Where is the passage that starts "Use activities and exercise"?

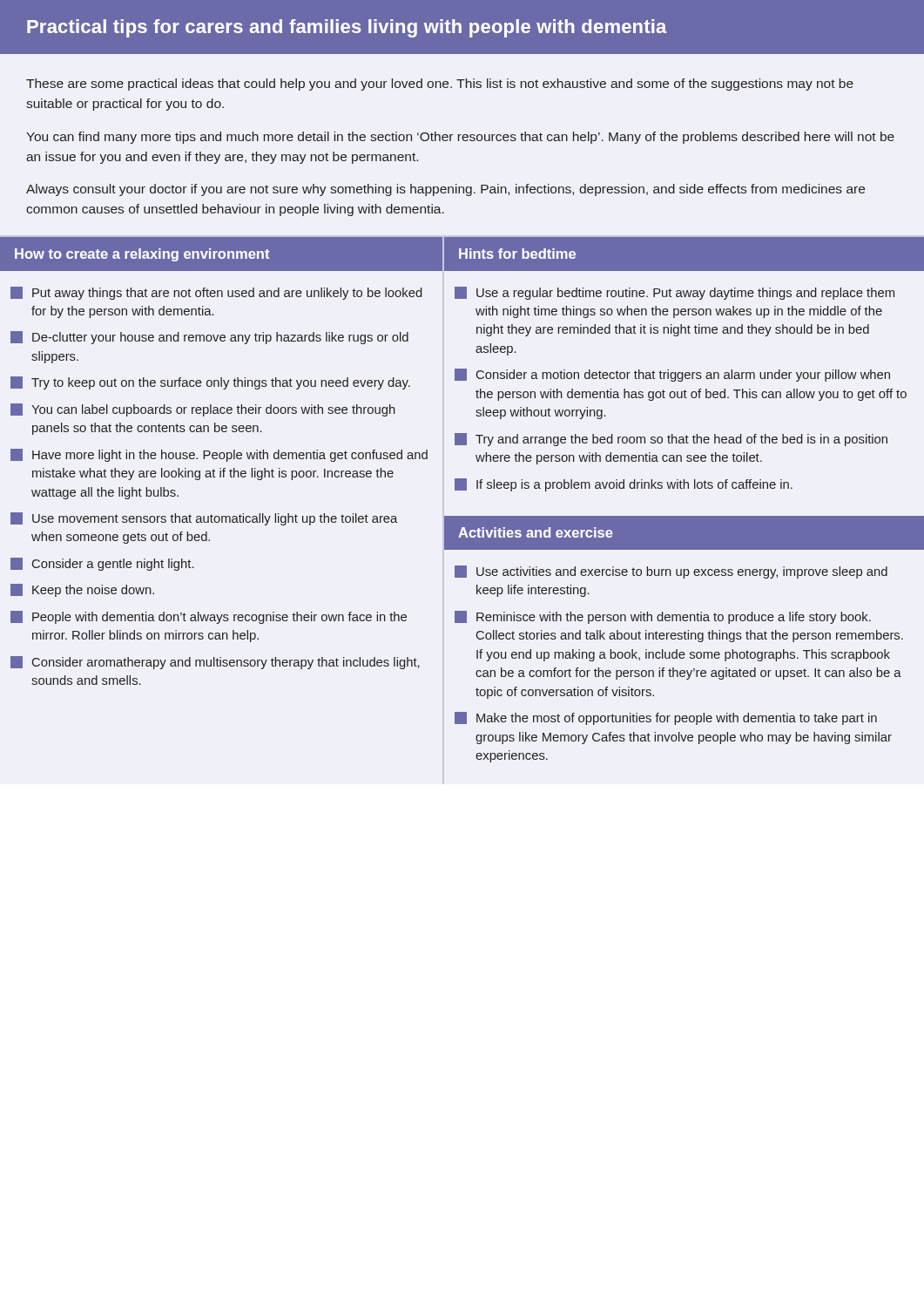click(x=682, y=582)
